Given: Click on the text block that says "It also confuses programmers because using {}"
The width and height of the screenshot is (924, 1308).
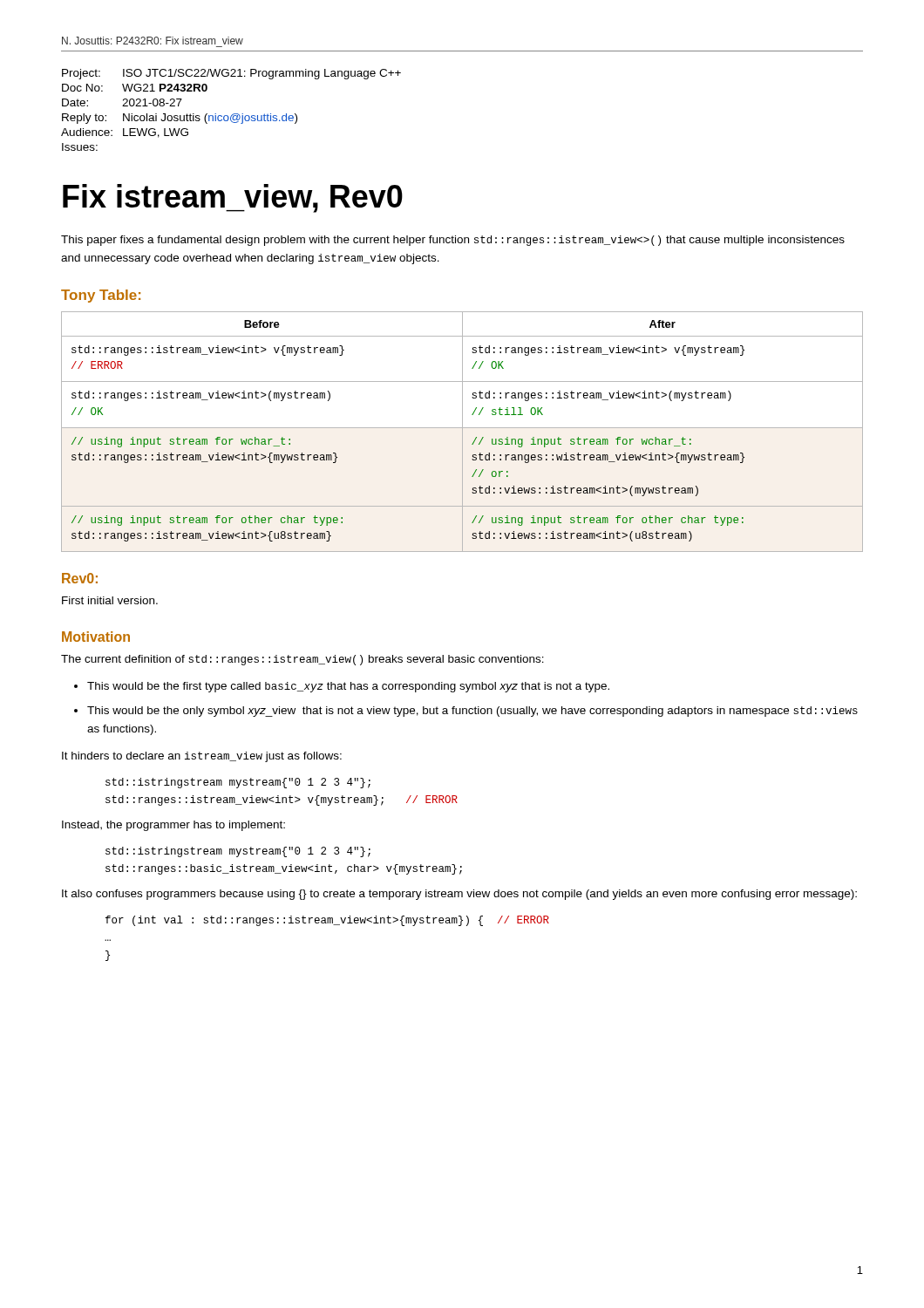Looking at the screenshot, I should (459, 894).
